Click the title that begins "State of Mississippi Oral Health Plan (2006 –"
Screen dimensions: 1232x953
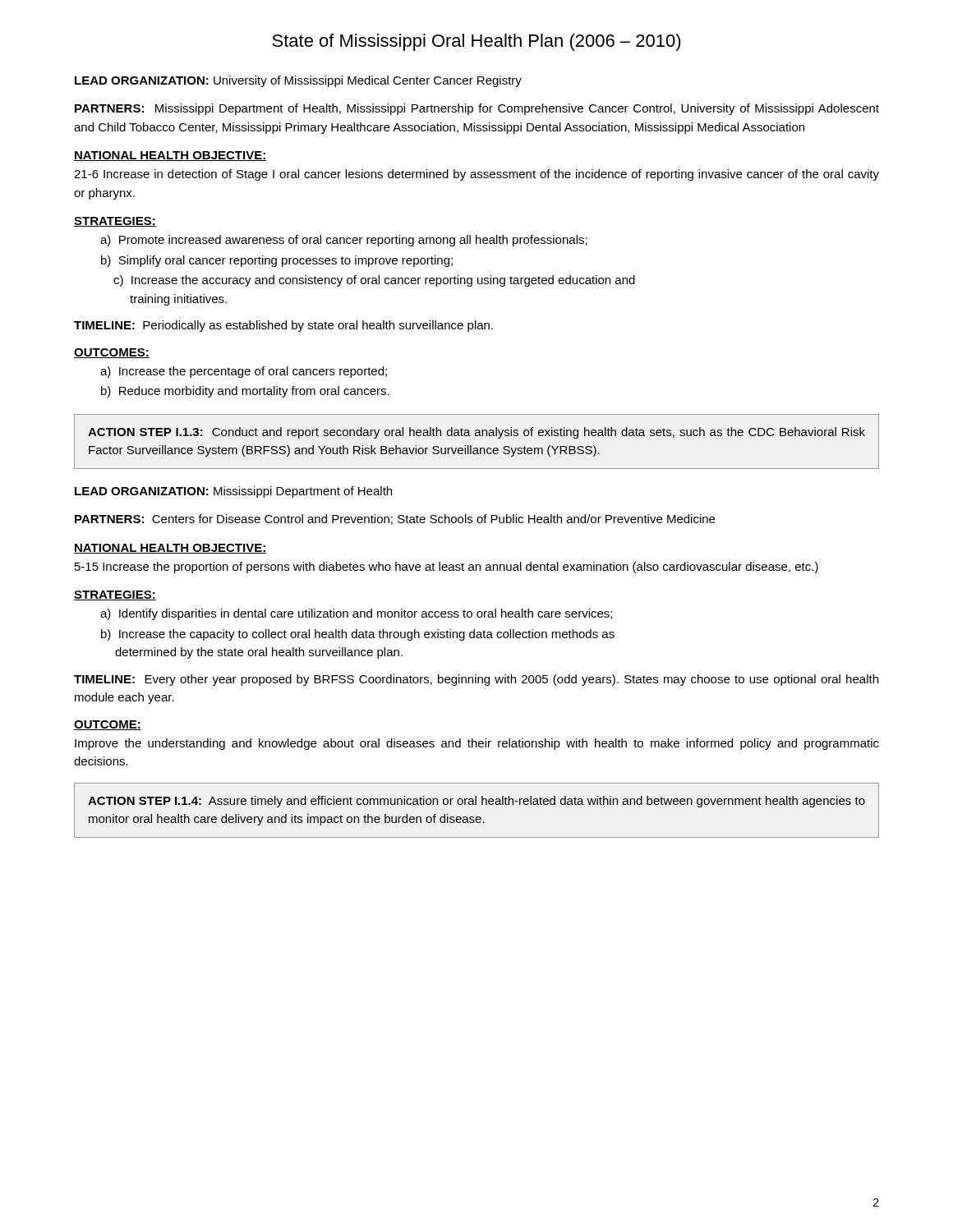pyautogui.click(x=476, y=41)
